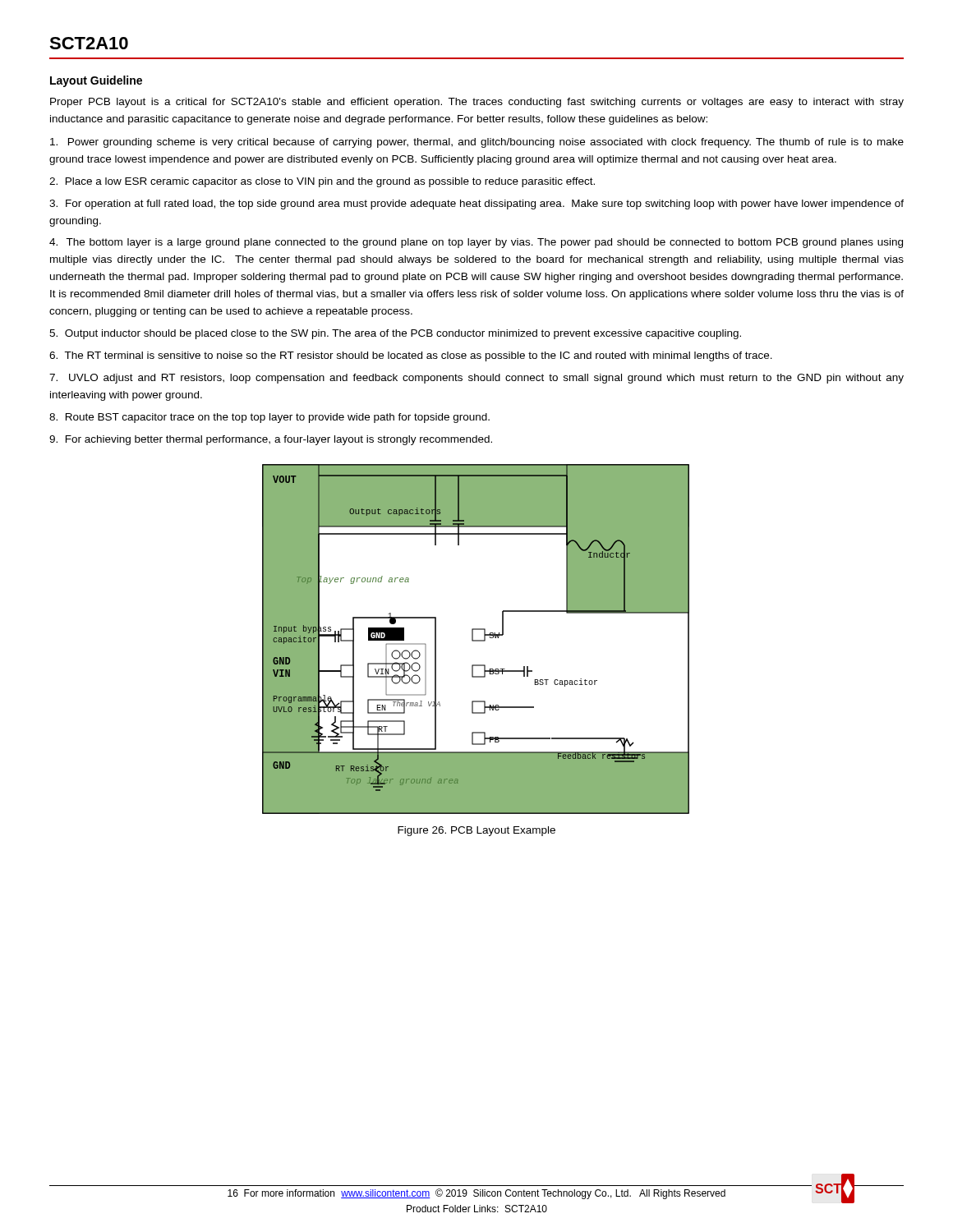Image resolution: width=953 pixels, height=1232 pixels.
Task: Locate the list item that reads "Power grounding scheme is very critical"
Action: click(476, 150)
